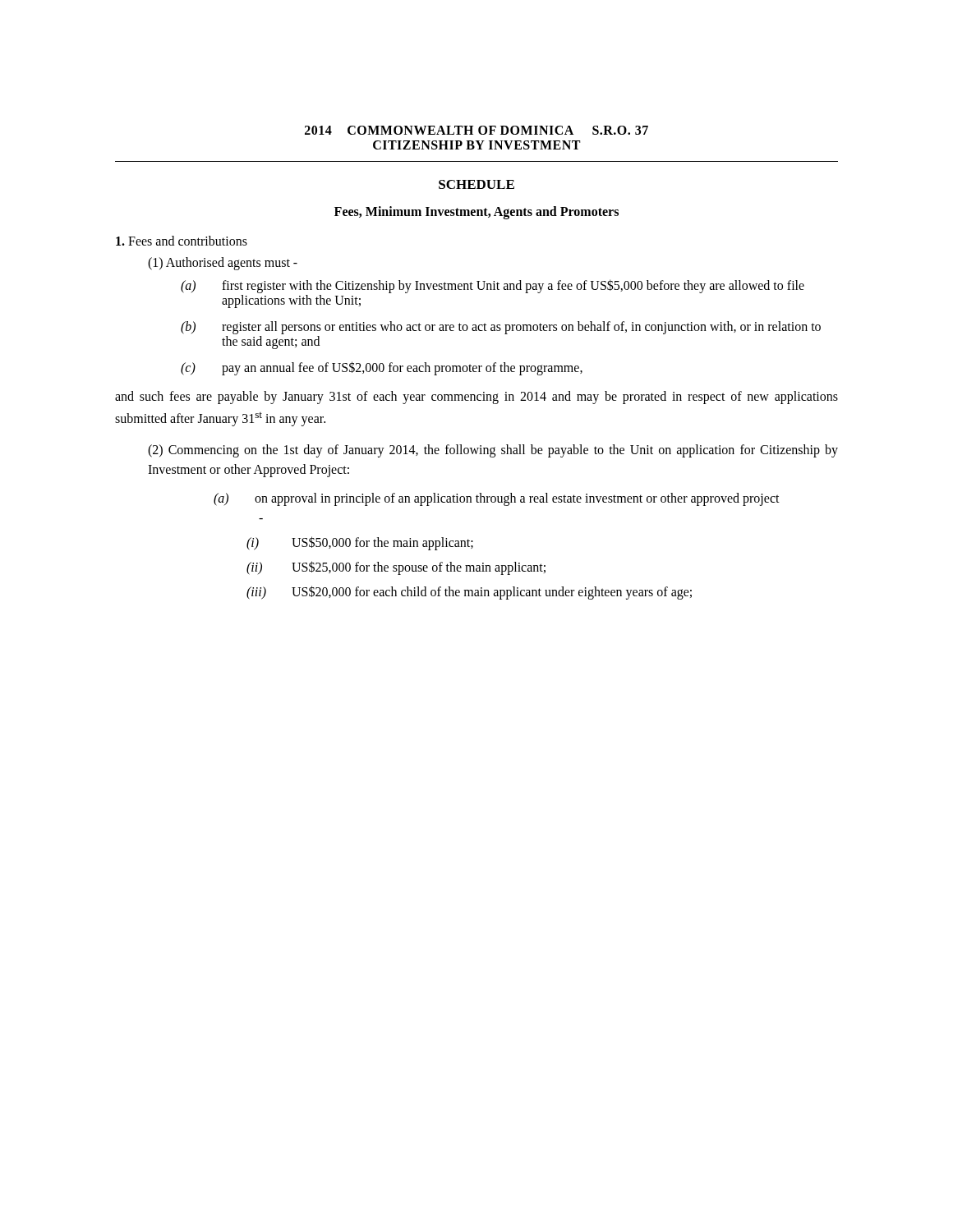Point to the text starting "(a) on approval in principle"
The width and height of the screenshot is (953, 1232).
click(526, 499)
